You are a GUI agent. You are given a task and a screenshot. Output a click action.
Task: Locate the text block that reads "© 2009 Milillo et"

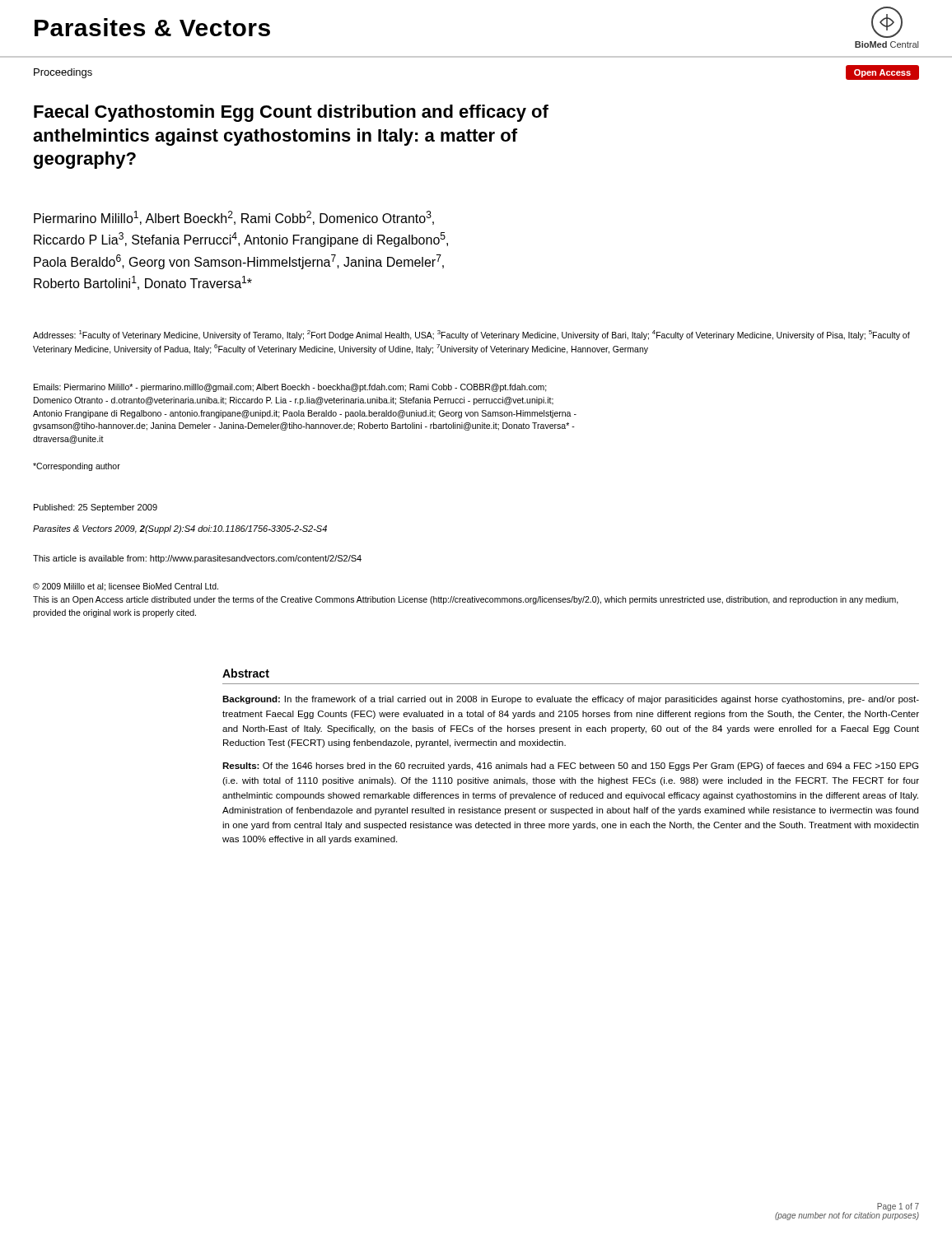[x=466, y=599]
